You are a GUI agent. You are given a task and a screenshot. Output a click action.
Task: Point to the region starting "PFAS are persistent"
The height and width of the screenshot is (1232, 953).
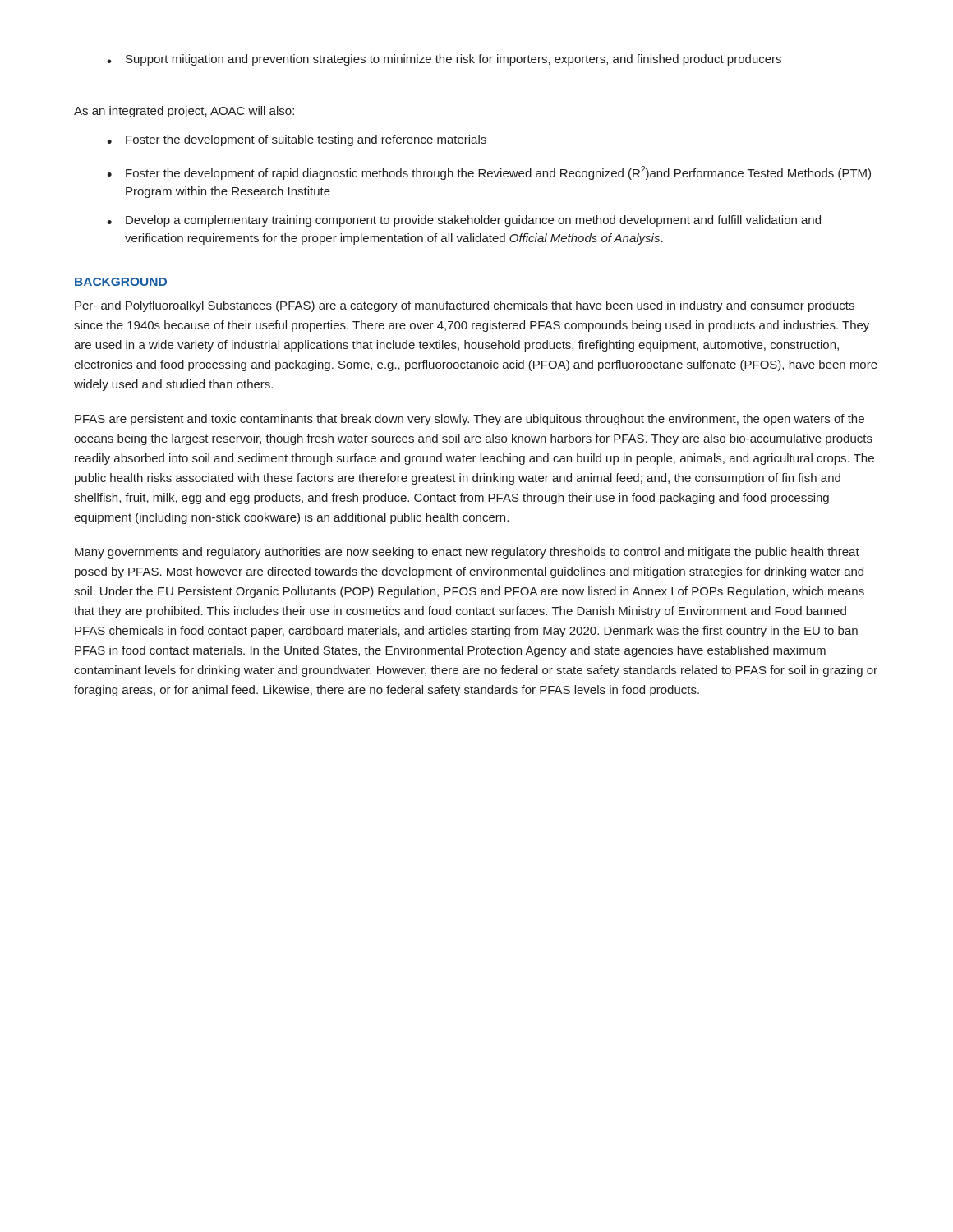474,468
